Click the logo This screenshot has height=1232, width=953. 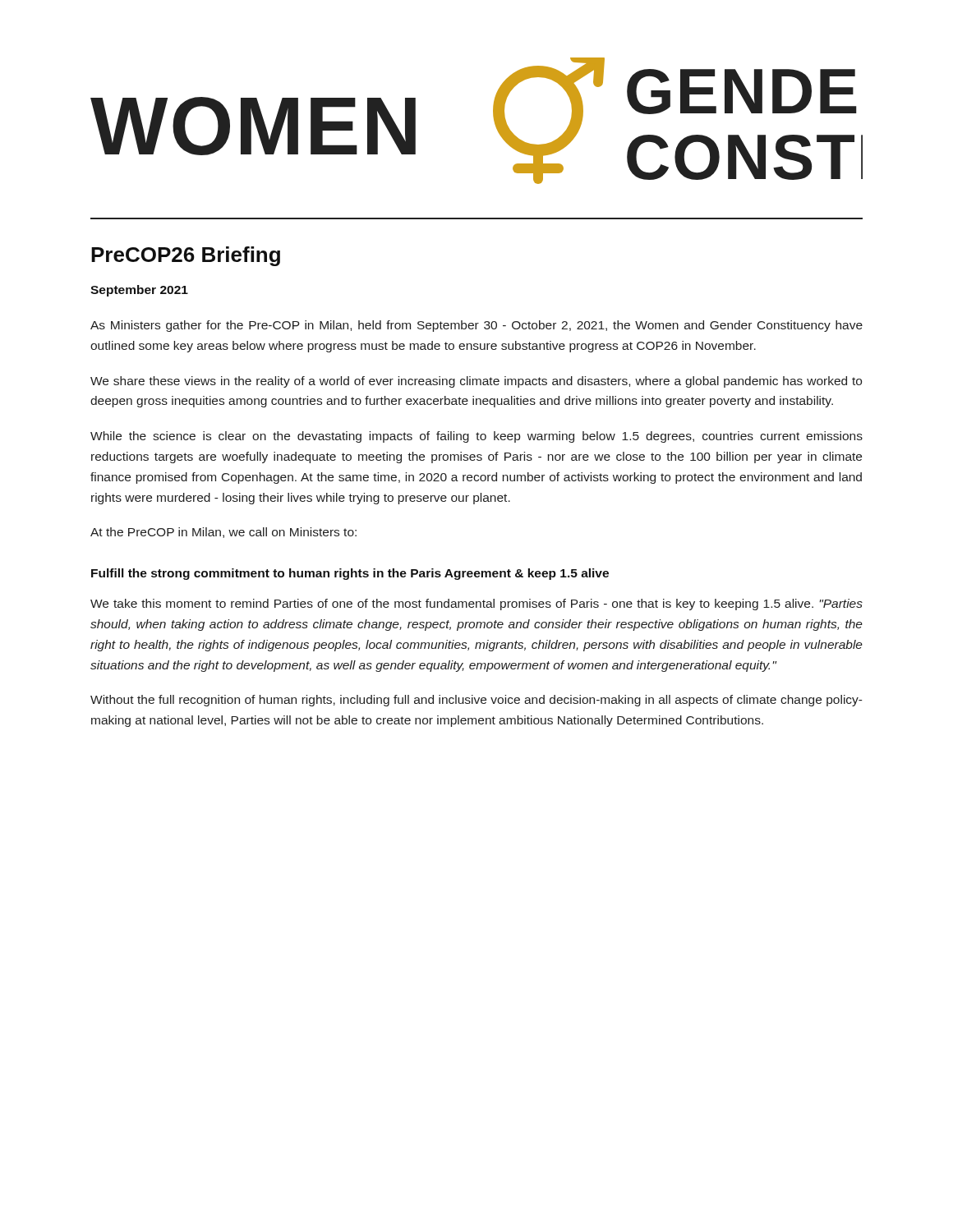[x=476, y=121]
